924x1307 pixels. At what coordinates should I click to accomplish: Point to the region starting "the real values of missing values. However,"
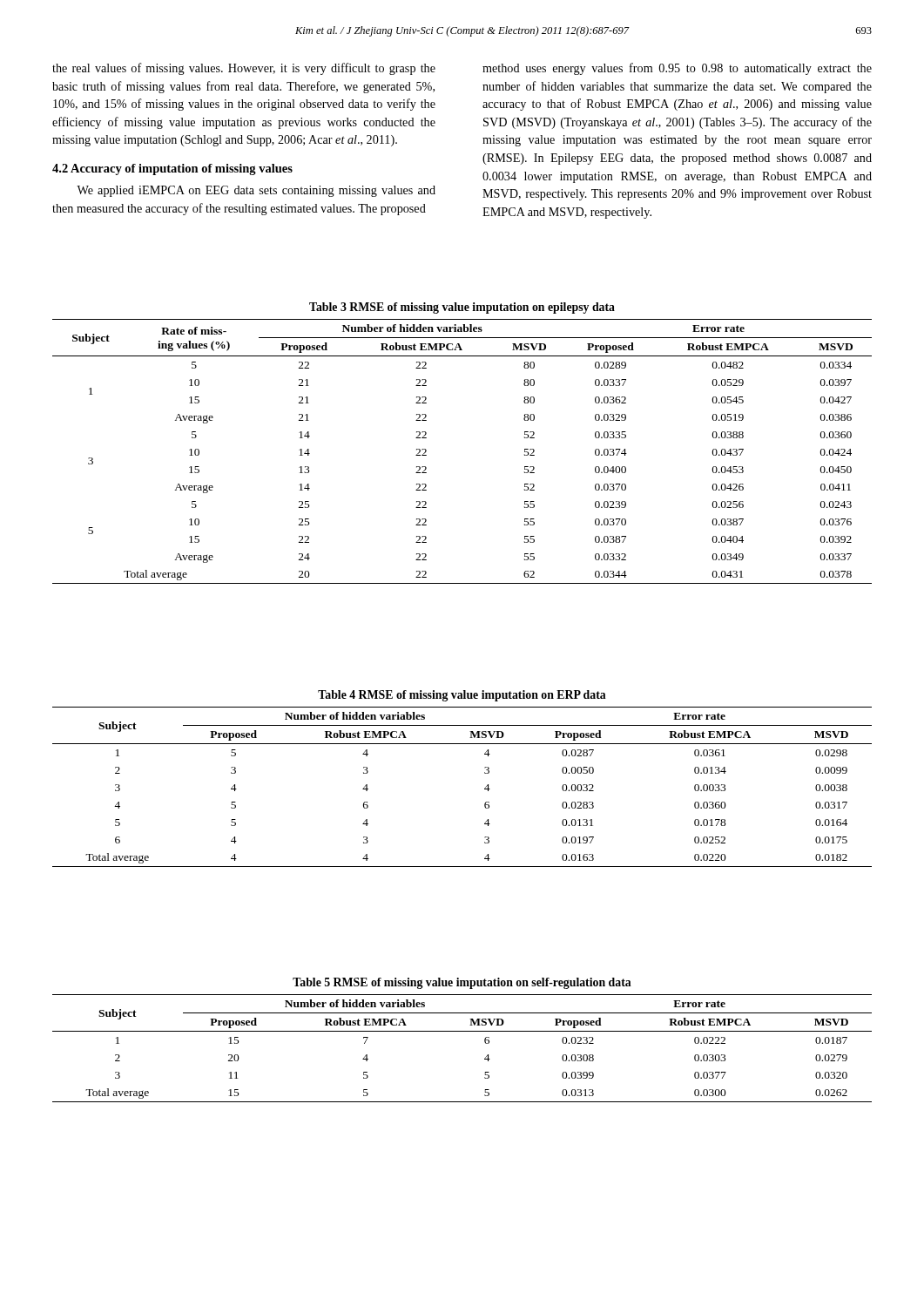(244, 104)
